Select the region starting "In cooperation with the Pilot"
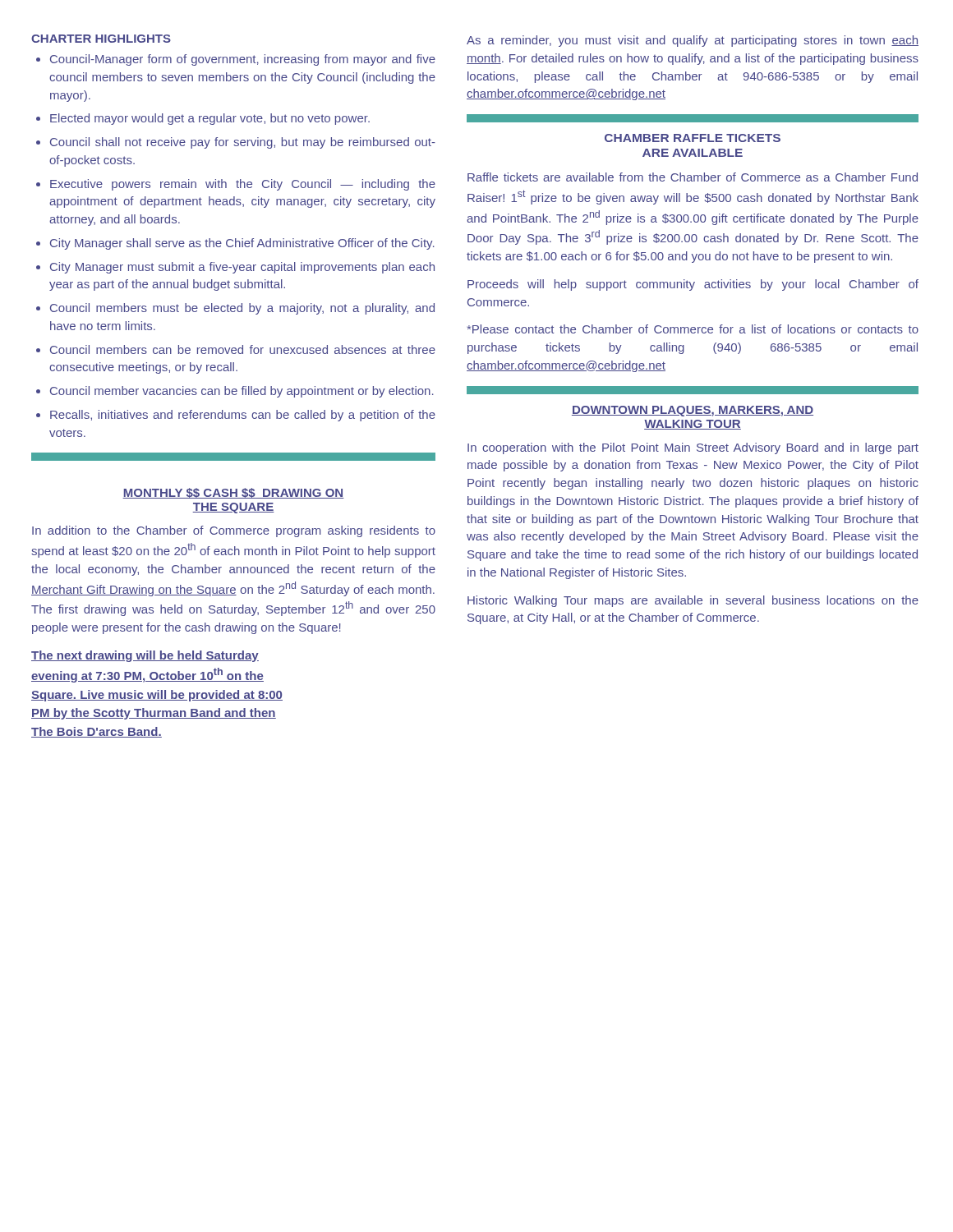Screen dimensions: 1232x953 tap(693, 510)
